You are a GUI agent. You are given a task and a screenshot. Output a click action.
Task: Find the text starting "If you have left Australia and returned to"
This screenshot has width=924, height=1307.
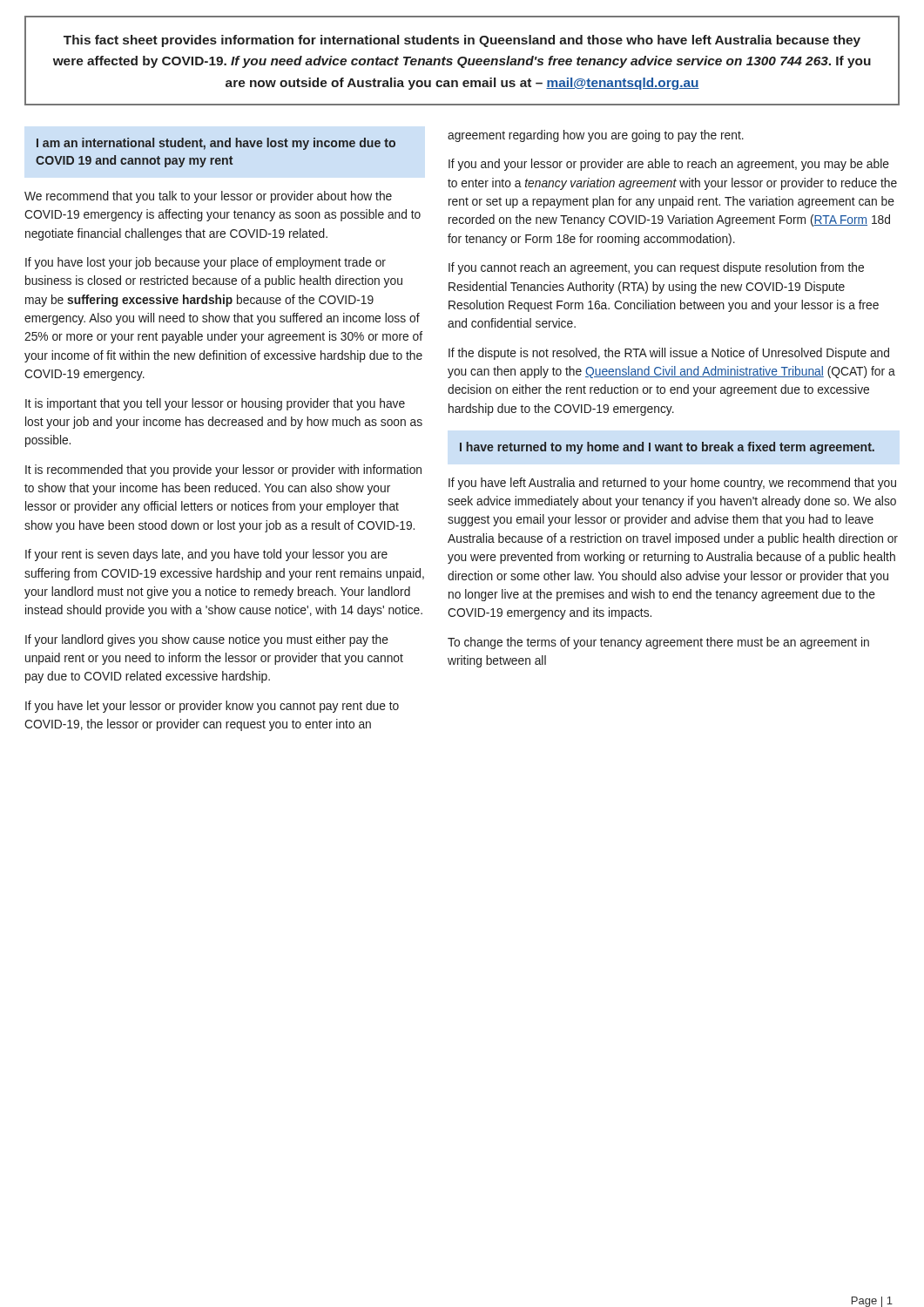pyautogui.click(x=673, y=548)
